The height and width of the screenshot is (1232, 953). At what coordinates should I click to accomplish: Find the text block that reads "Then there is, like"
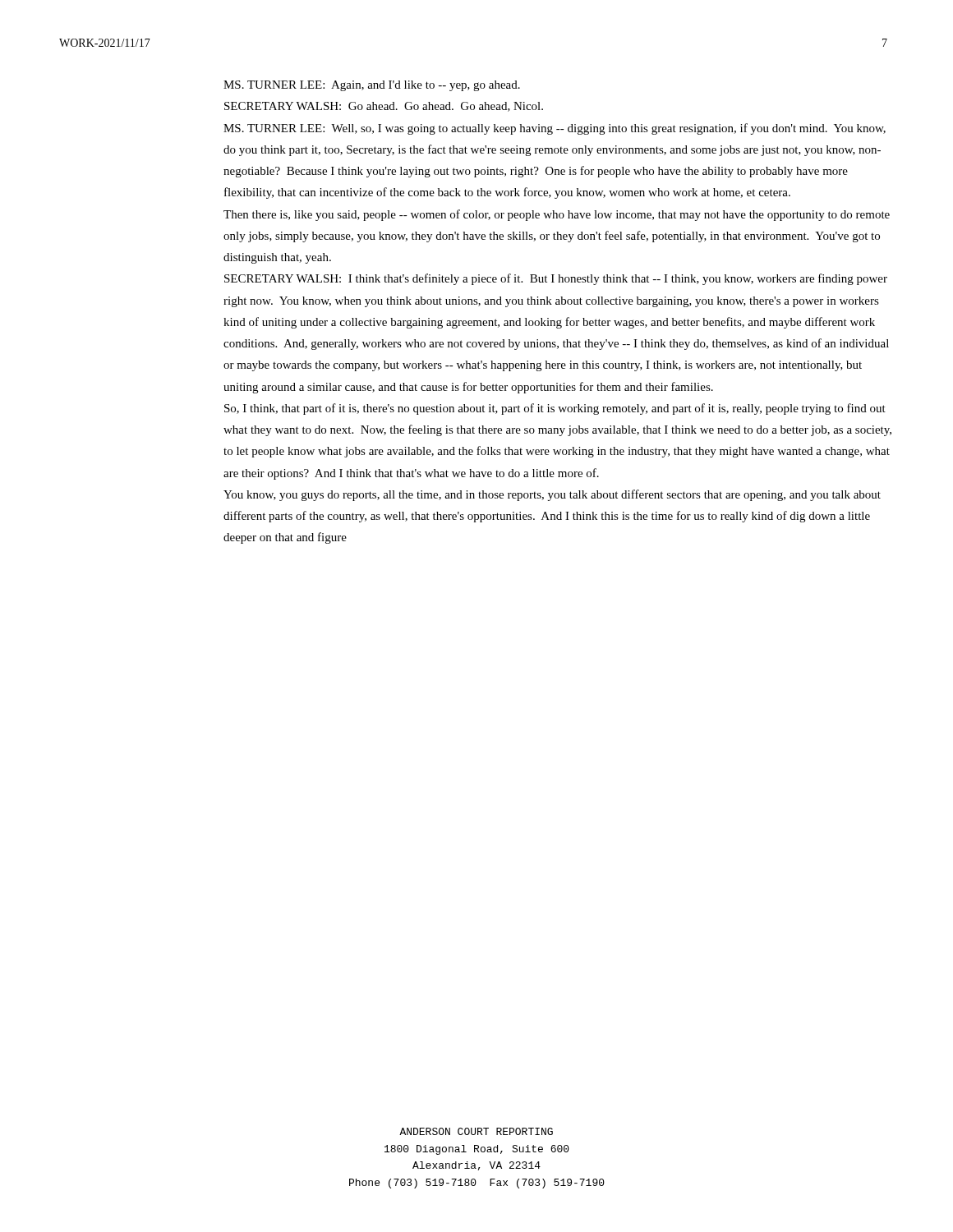557,235
